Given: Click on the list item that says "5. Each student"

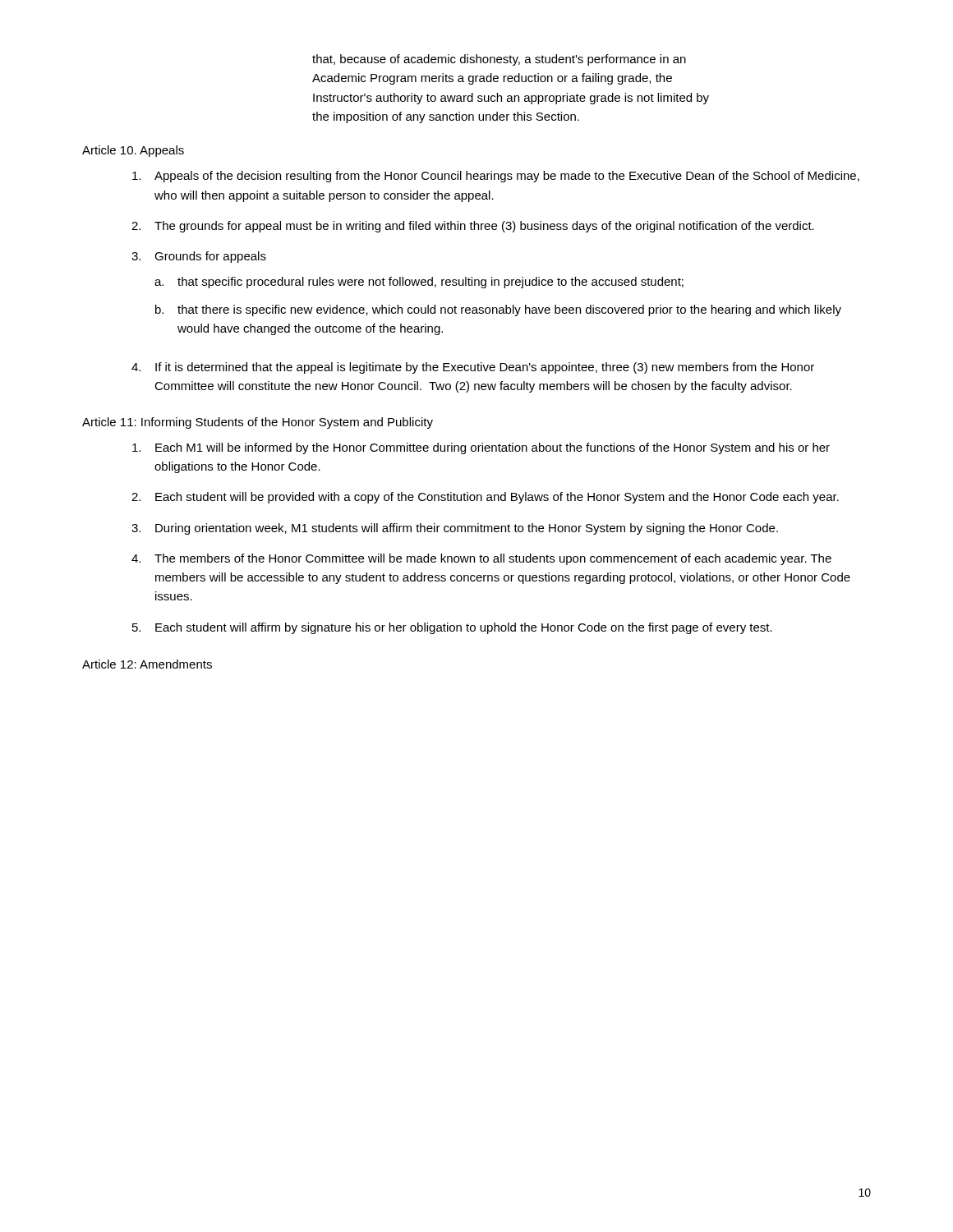Looking at the screenshot, I should [x=501, y=627].
